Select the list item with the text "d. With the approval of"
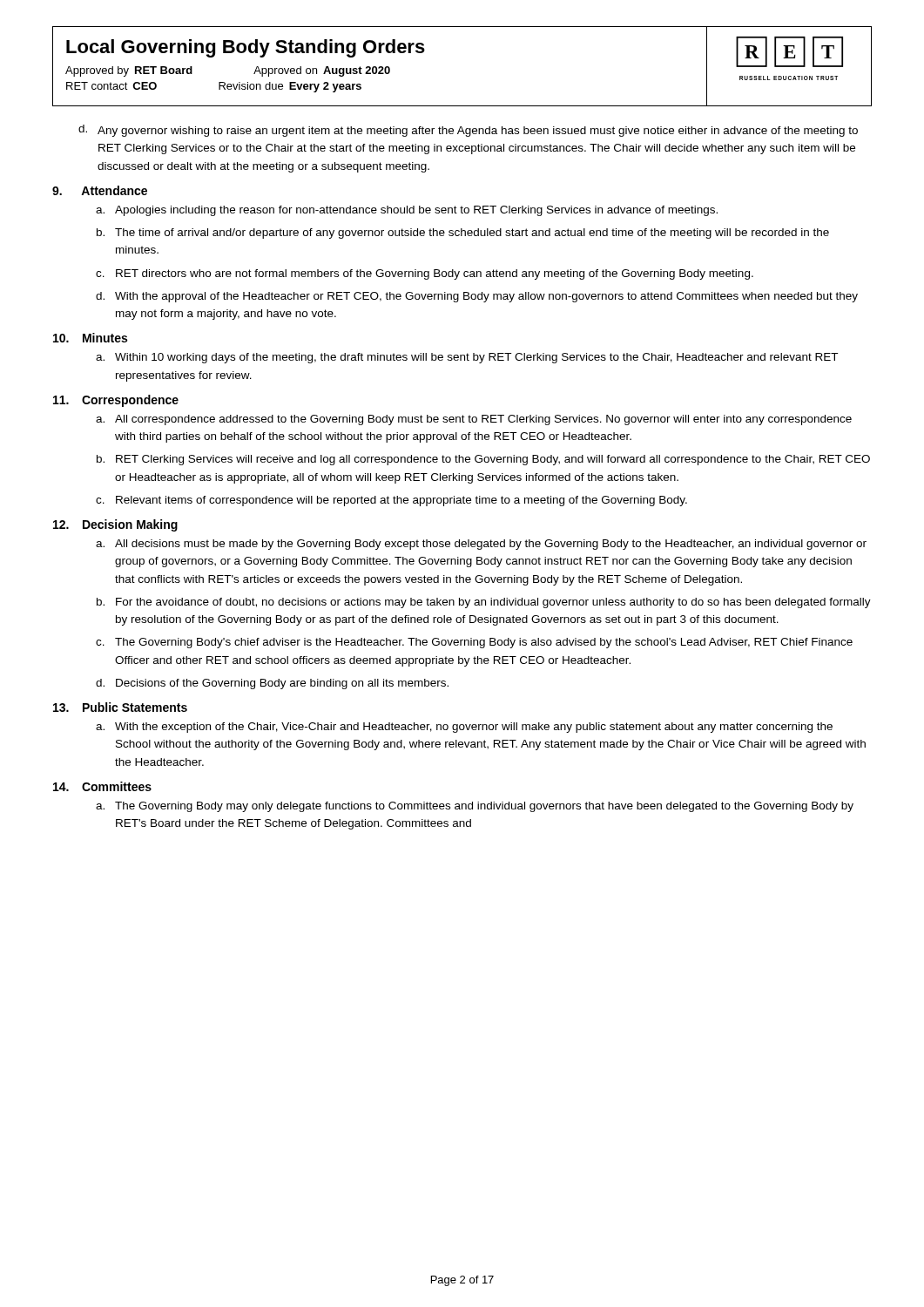The image size is (924, 1307). coord(484,305)
